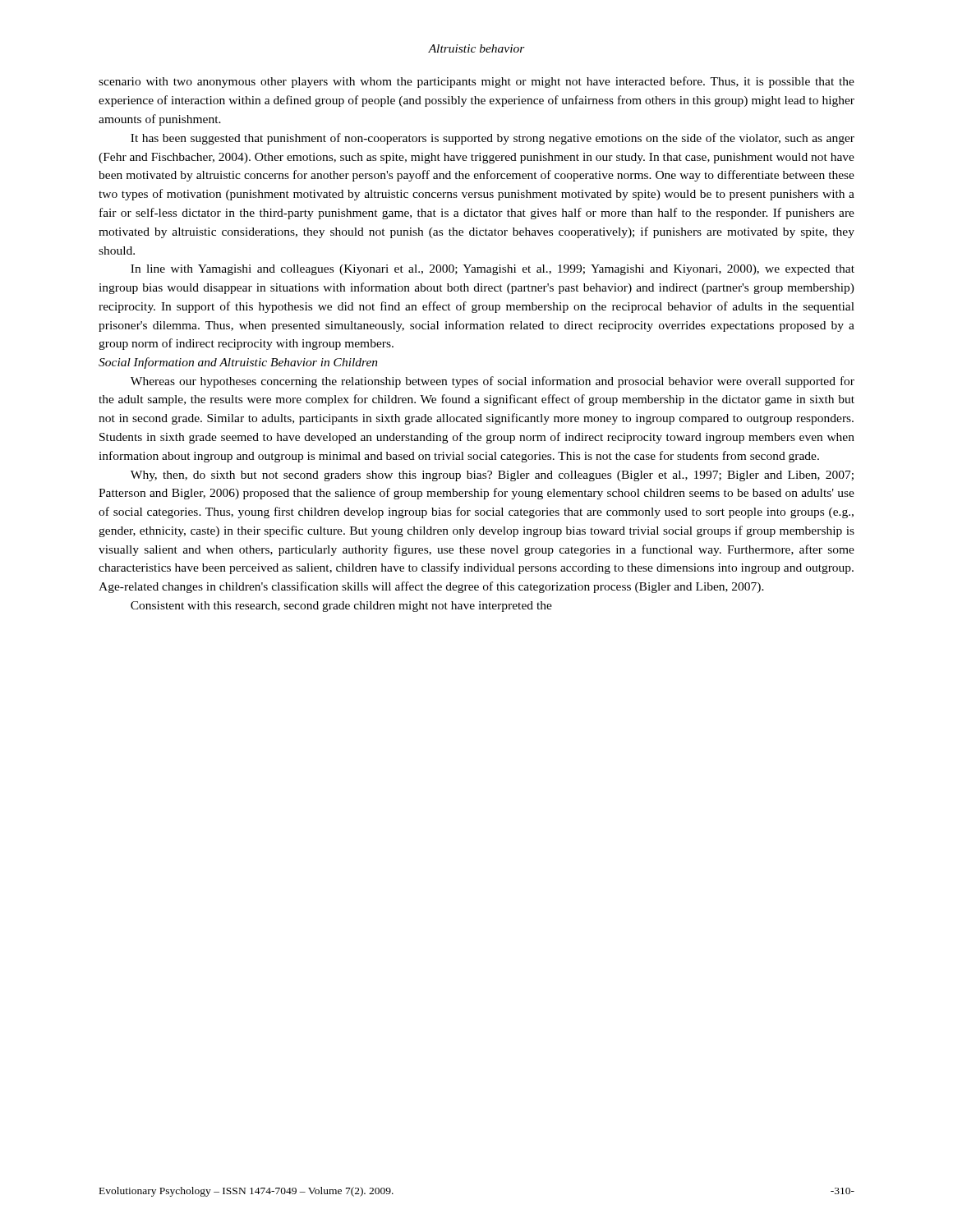This screenshot has width=953, height=1232.
Task: Locate the element starting "Social Information and Altruistic"
Action: tap(238, 362)
